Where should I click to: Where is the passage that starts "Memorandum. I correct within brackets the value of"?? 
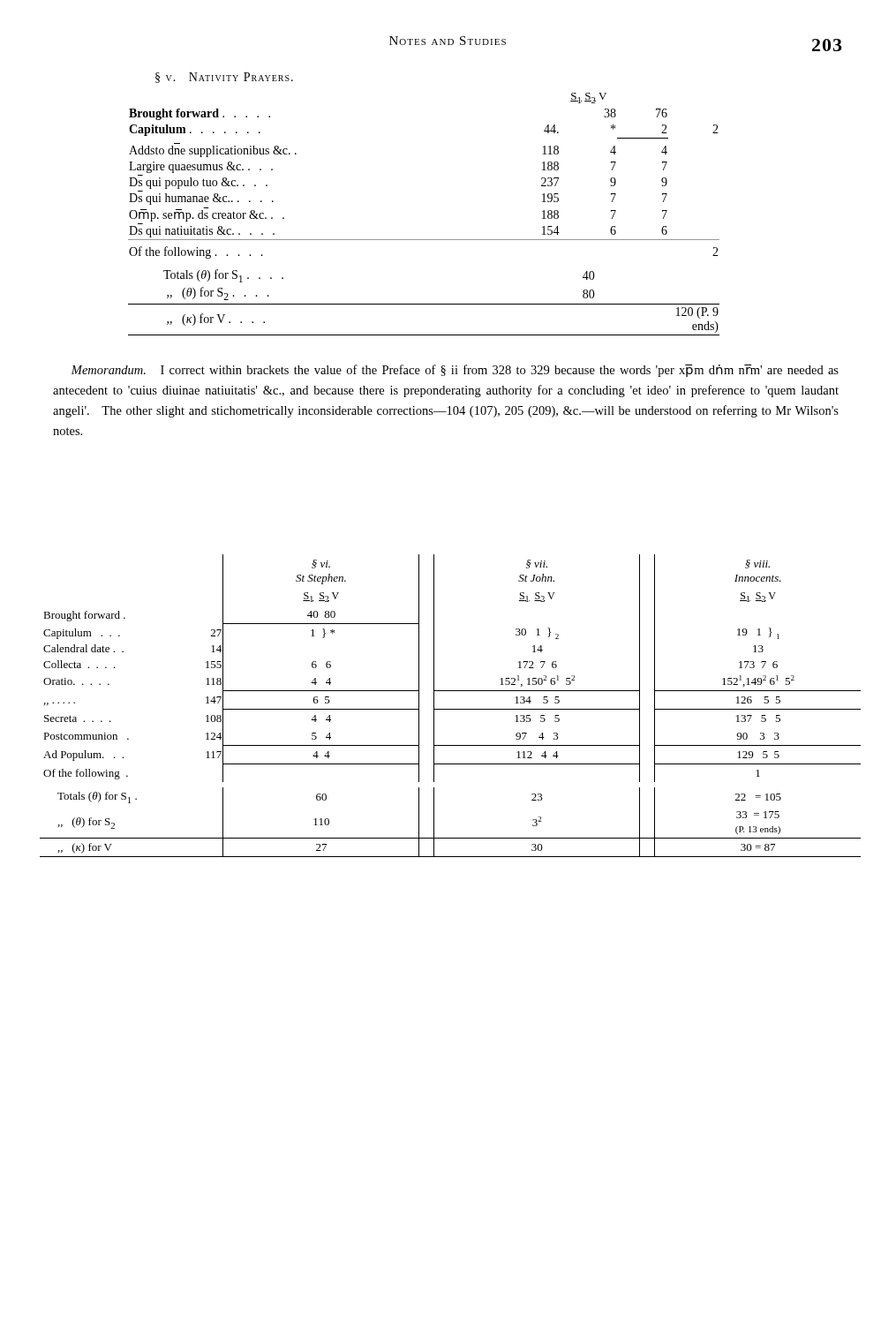(x=446, y=400)
